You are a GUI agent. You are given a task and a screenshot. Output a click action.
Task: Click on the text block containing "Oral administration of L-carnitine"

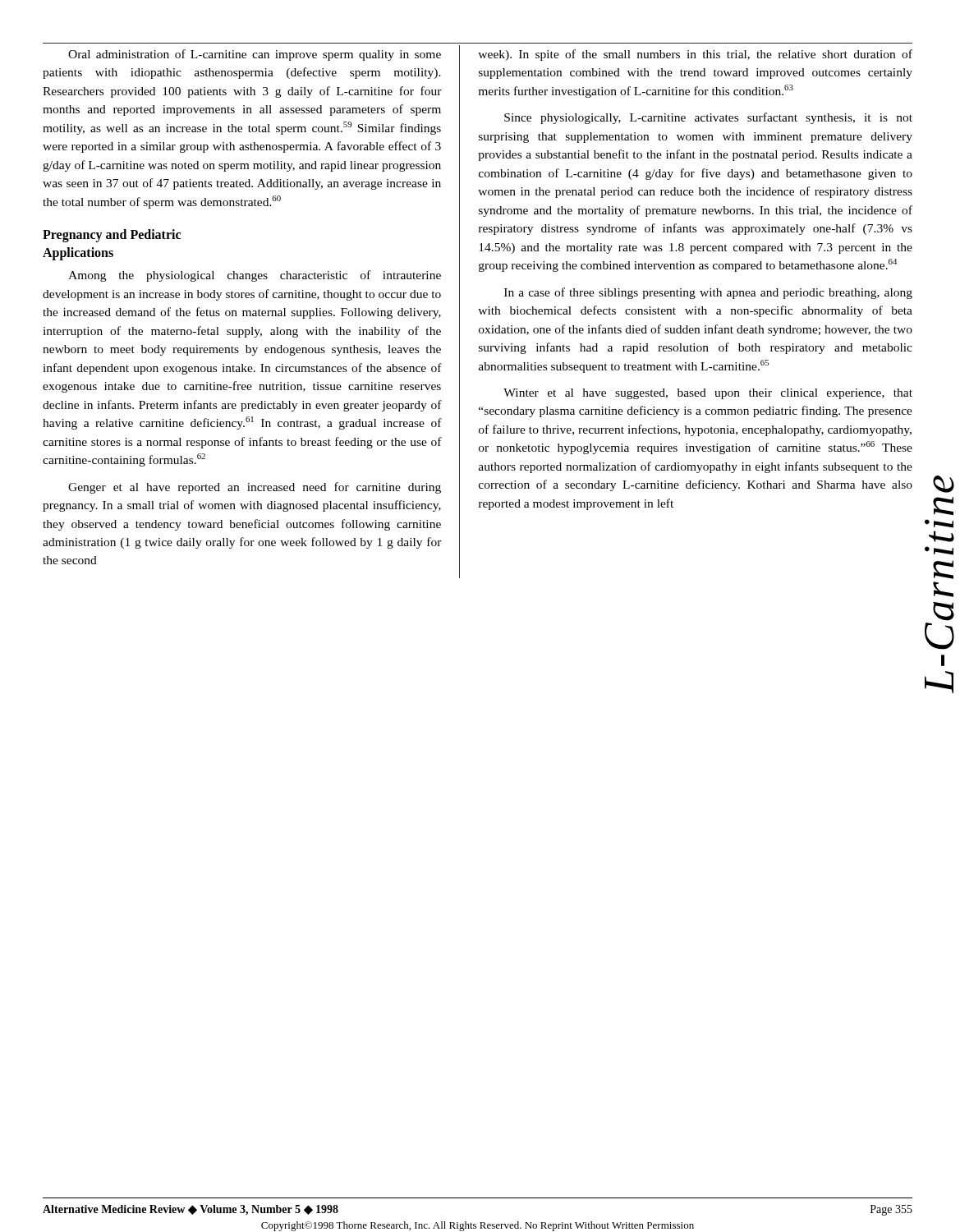242,128
